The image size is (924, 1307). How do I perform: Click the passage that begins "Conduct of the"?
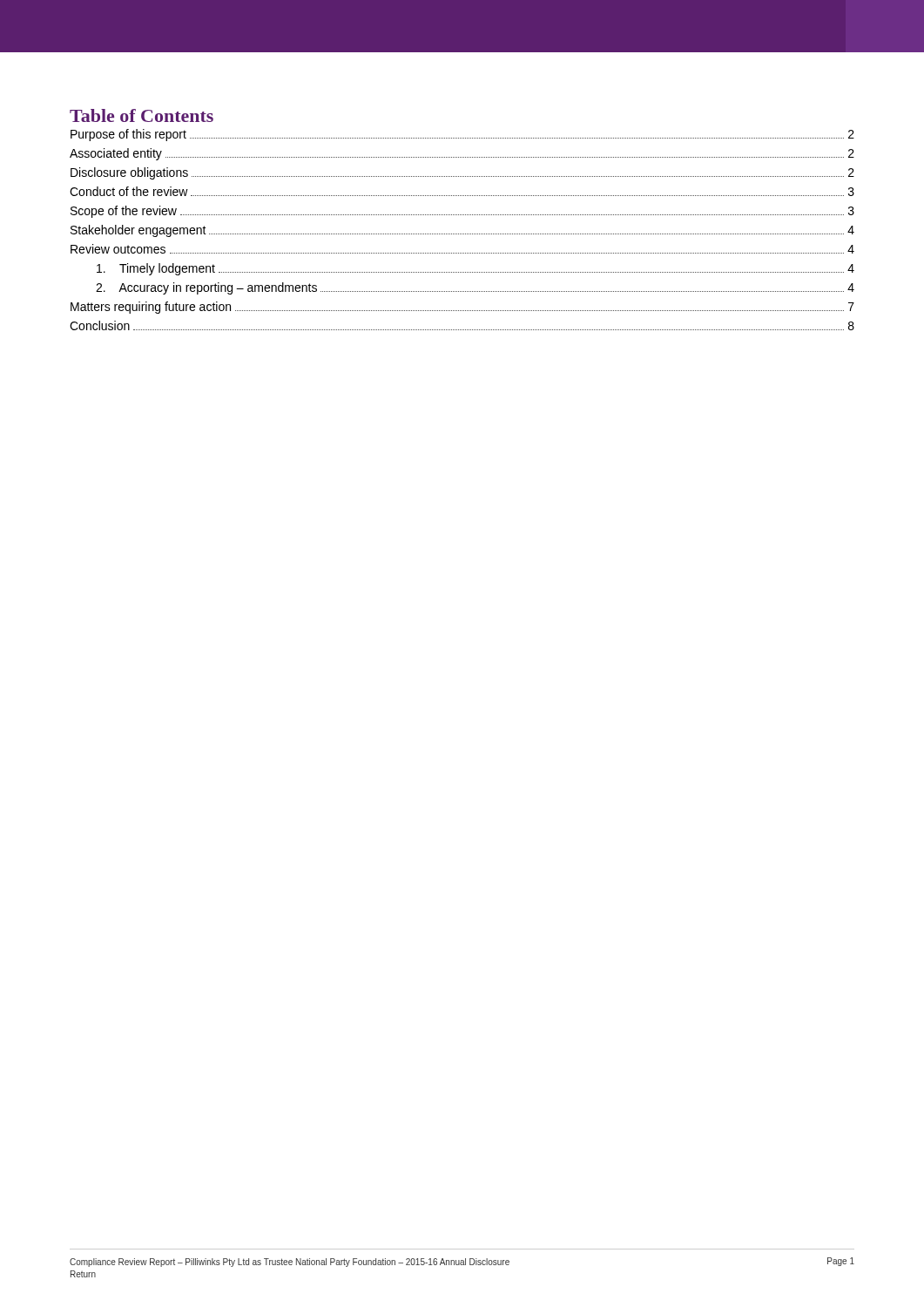[462, 192]
